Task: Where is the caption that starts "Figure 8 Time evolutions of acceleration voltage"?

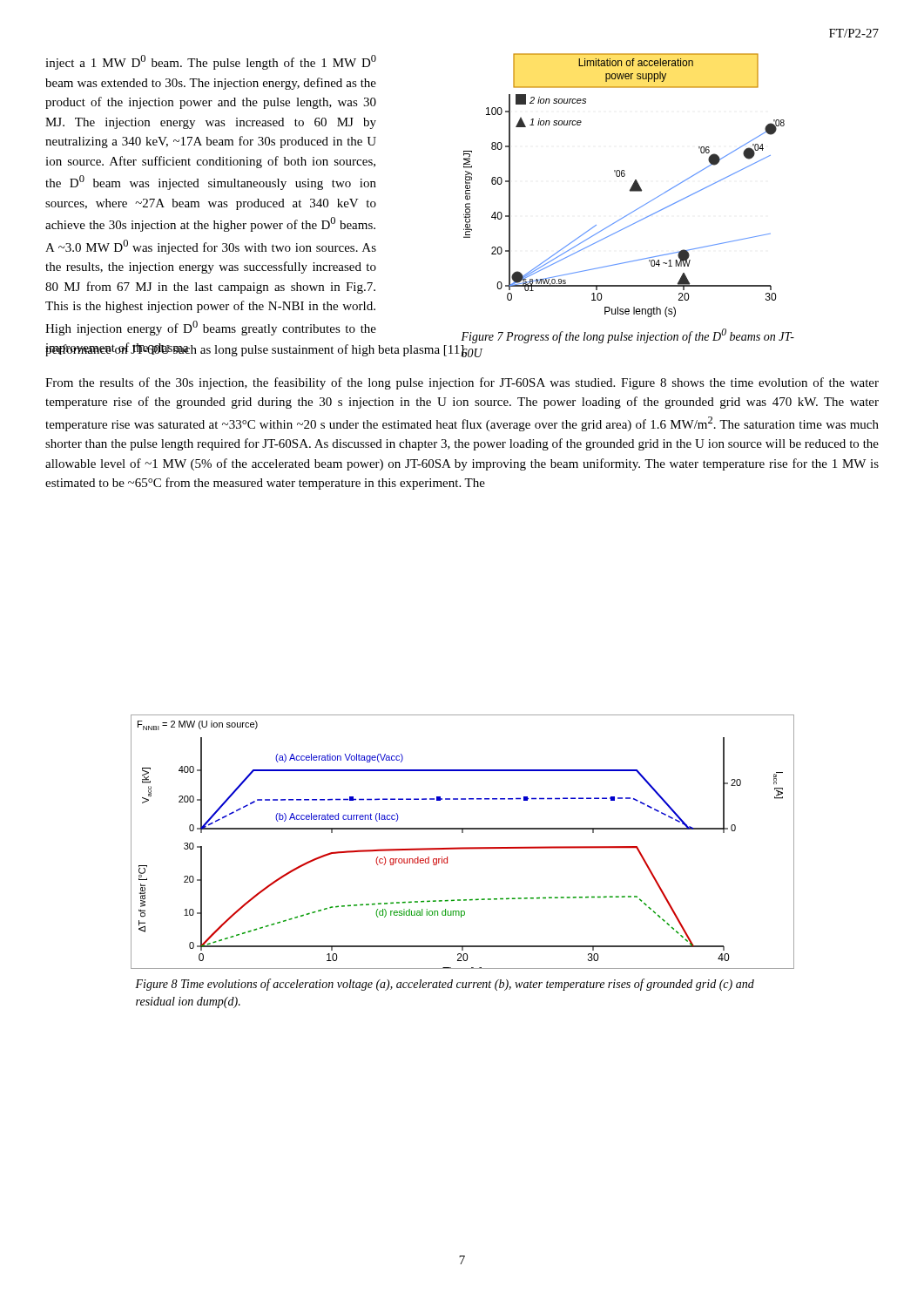Action: (x=445, y=993)
